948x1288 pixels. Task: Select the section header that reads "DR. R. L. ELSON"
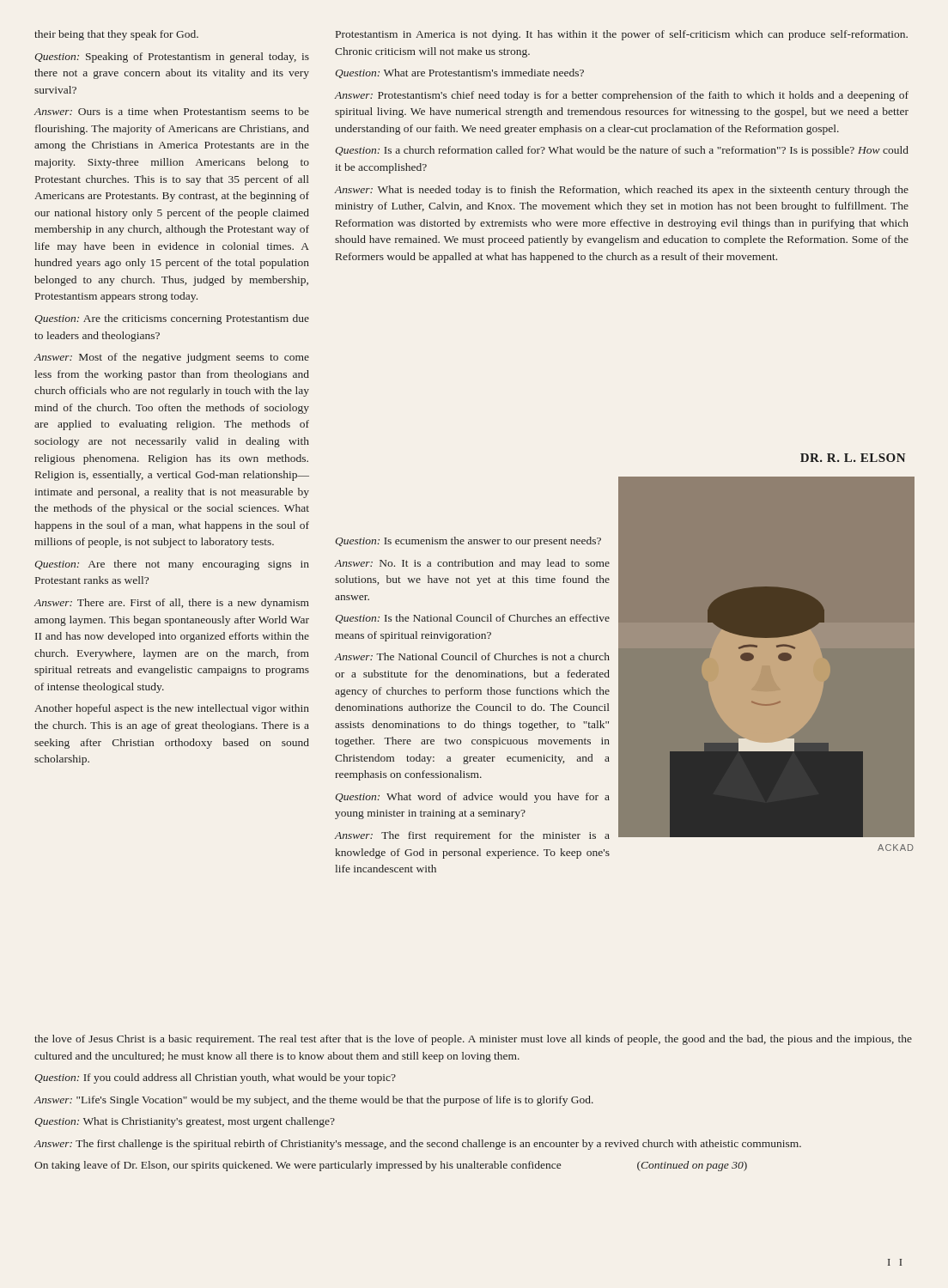coord(853,458)
